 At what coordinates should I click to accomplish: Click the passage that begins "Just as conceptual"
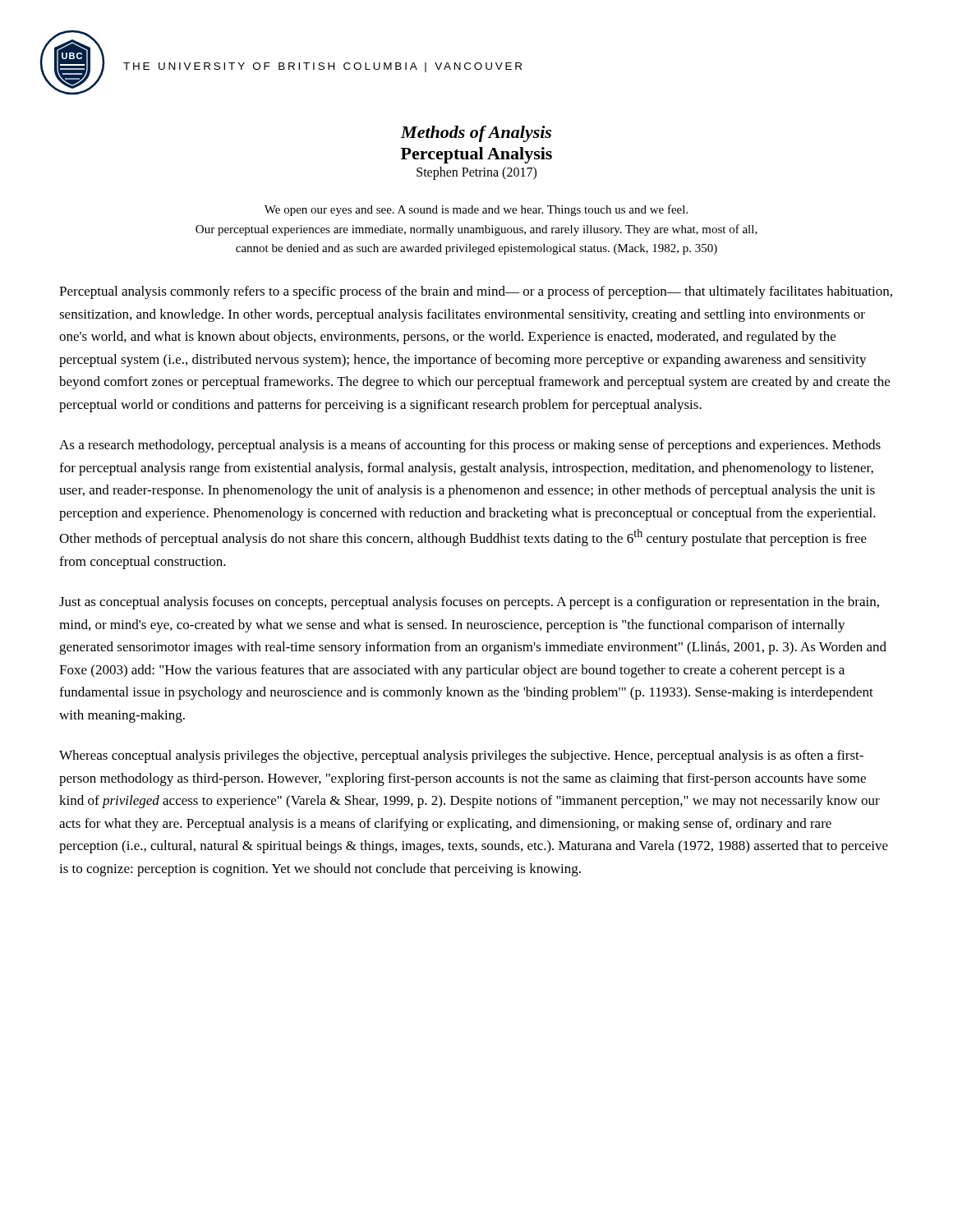tap(473, 658)
